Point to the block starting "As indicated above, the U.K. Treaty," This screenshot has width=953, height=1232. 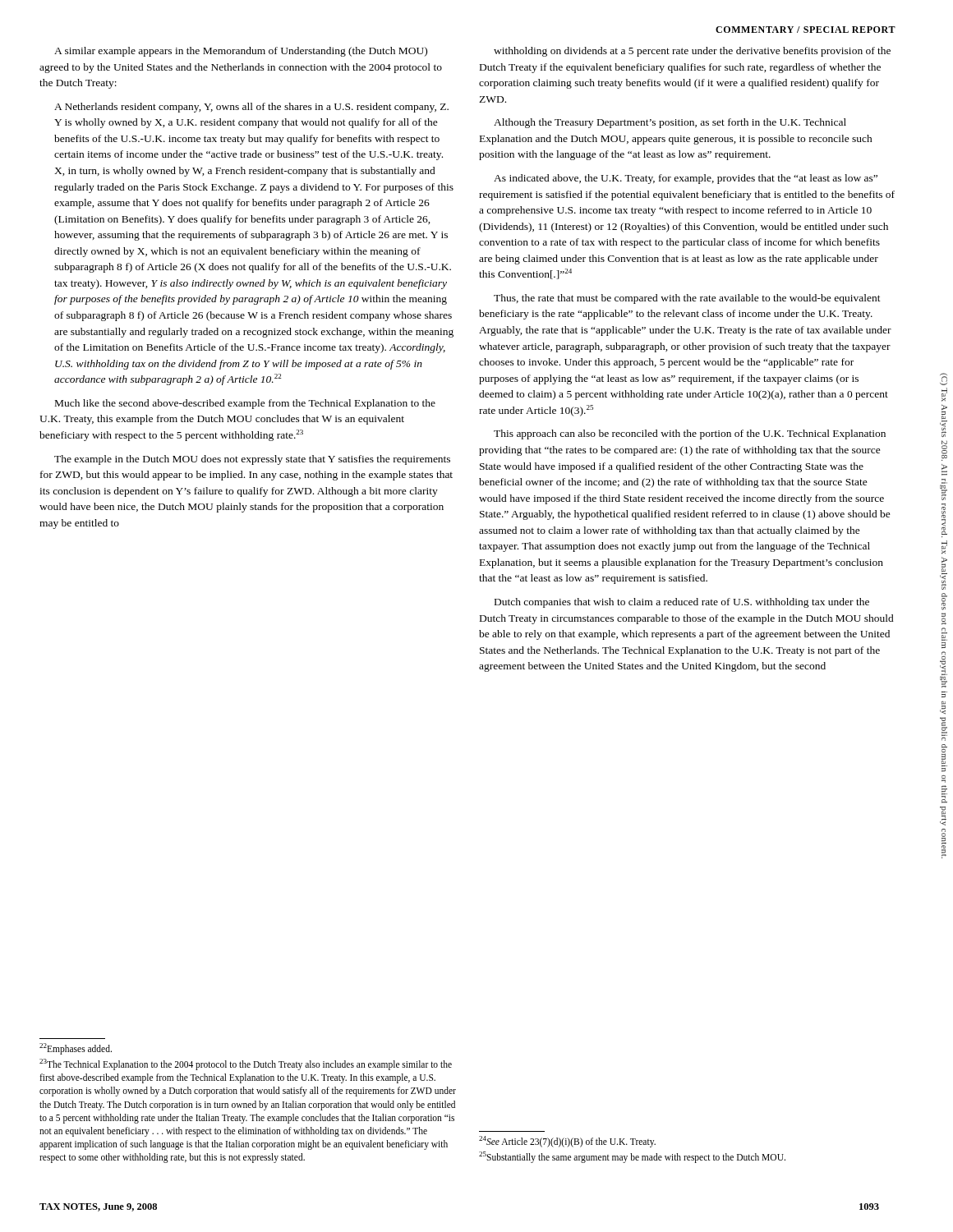687,226
